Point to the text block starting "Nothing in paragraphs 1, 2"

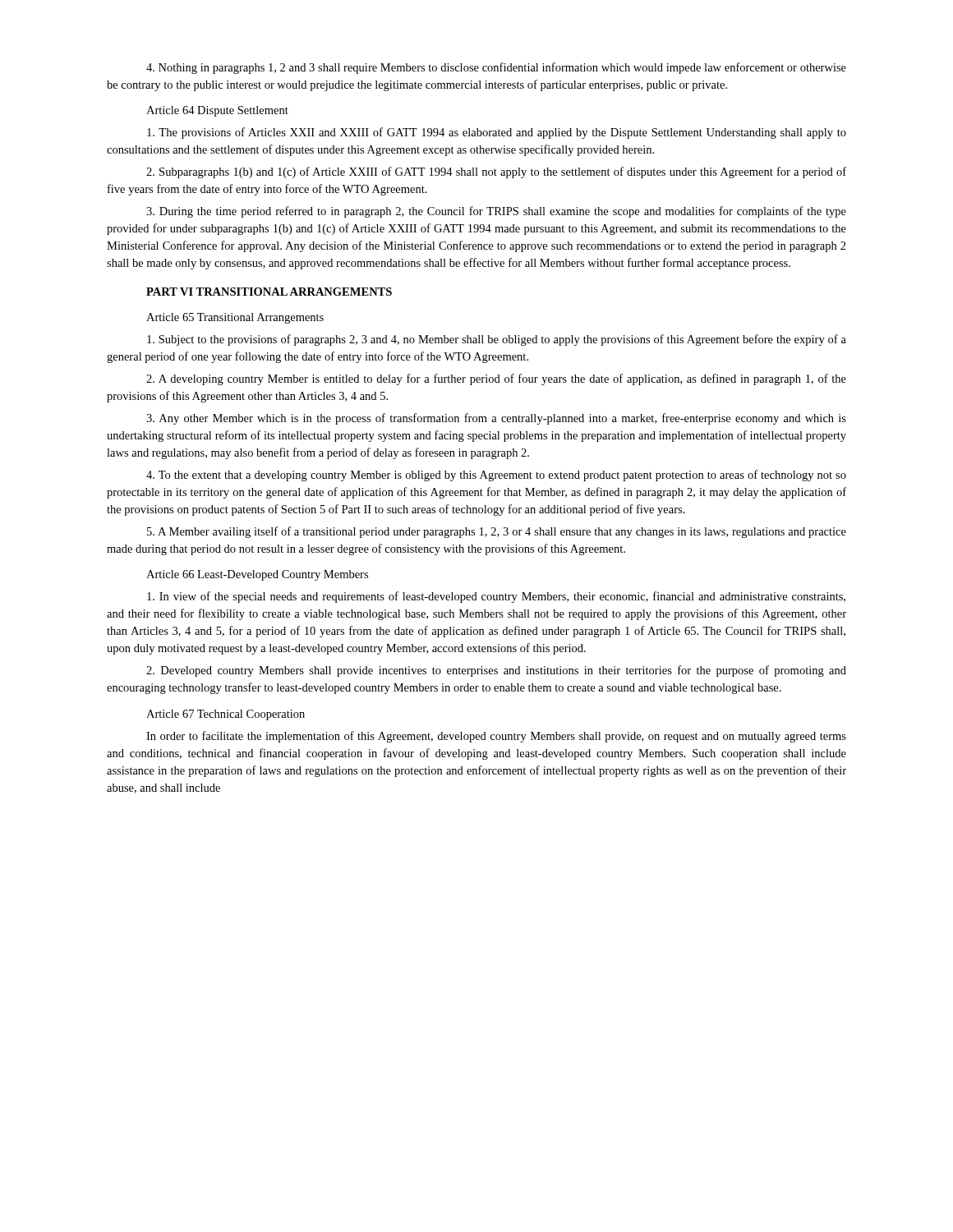pos(476,76)
